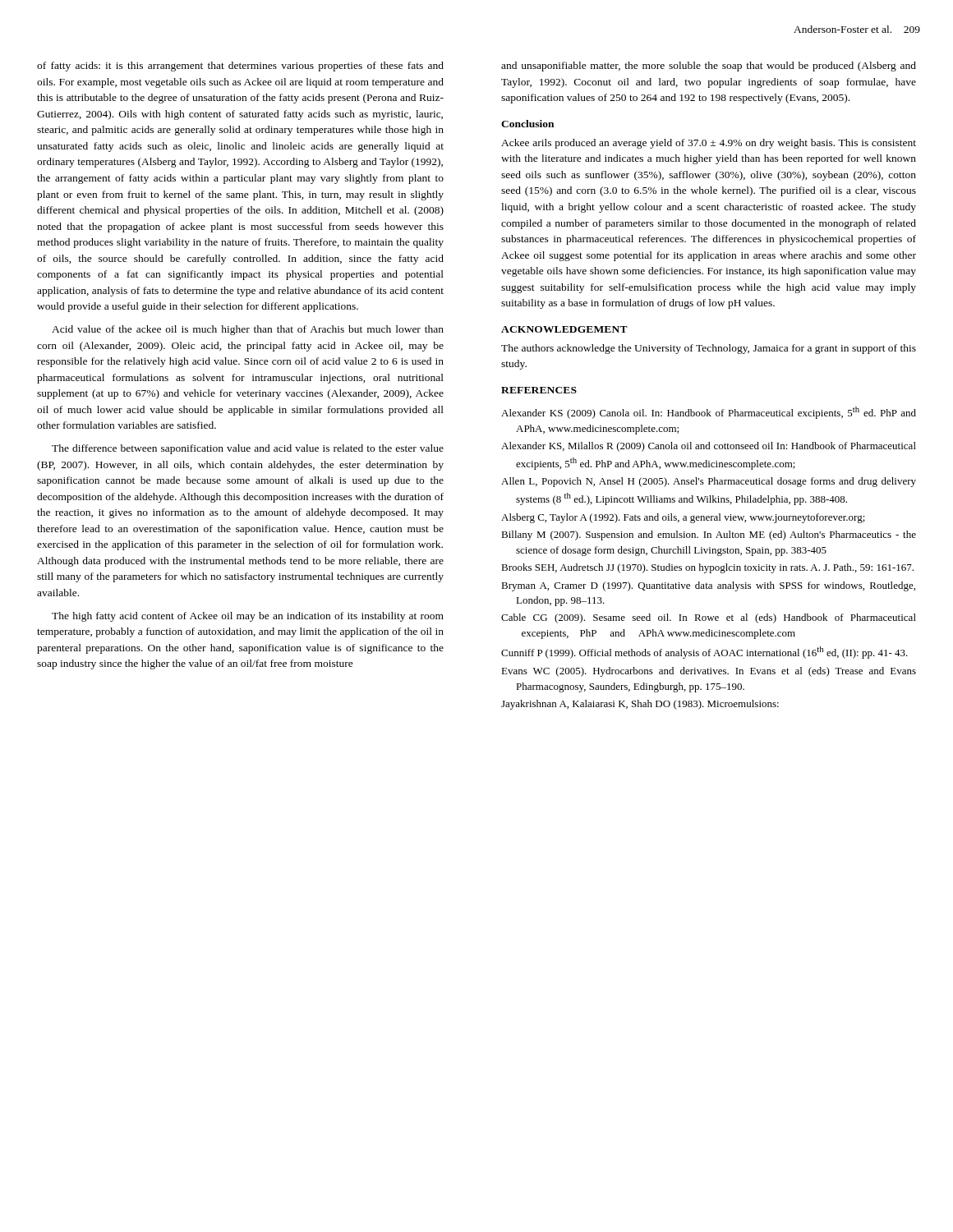Where is the passage that starts "The authors acknowledge the University of Technology,"?
The height and width of the screenshot is (1232, 953).
(709, 356)
